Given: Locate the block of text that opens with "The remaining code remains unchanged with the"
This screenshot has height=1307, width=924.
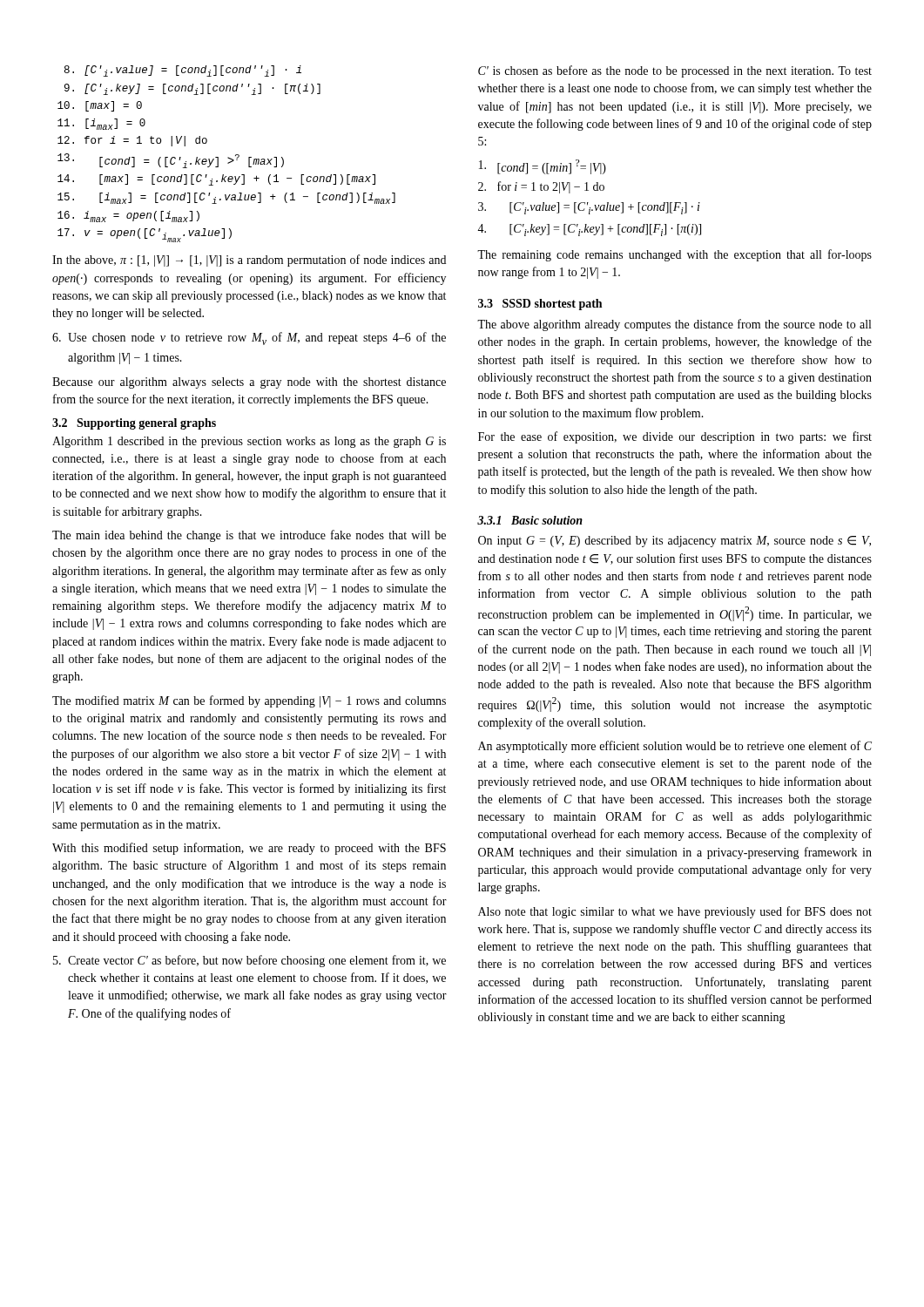Looking at the screenshot, I should click(x=675, y=264).
